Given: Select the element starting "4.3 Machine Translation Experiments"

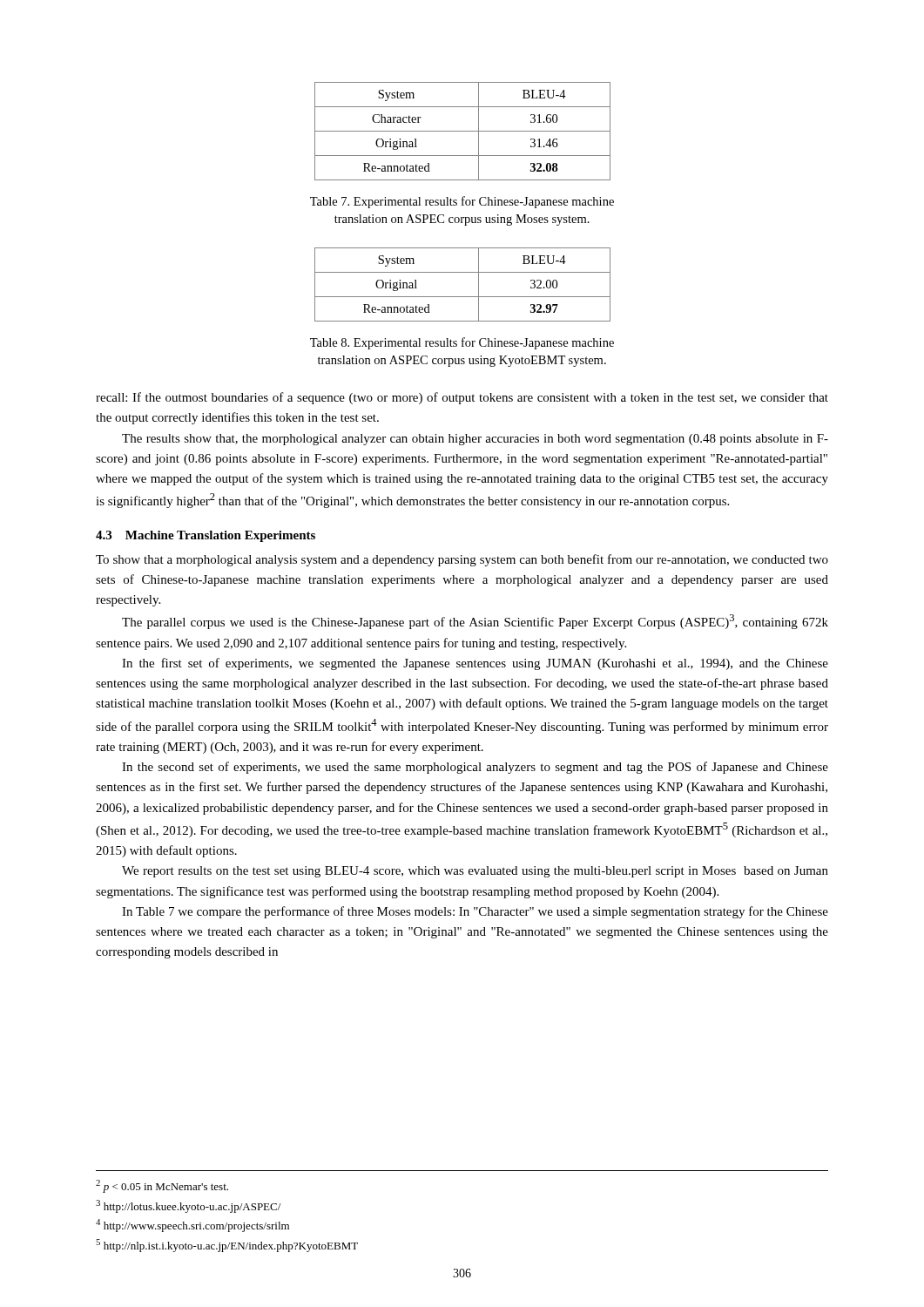Looking at the screenshot, I should [x=206, y=535].
